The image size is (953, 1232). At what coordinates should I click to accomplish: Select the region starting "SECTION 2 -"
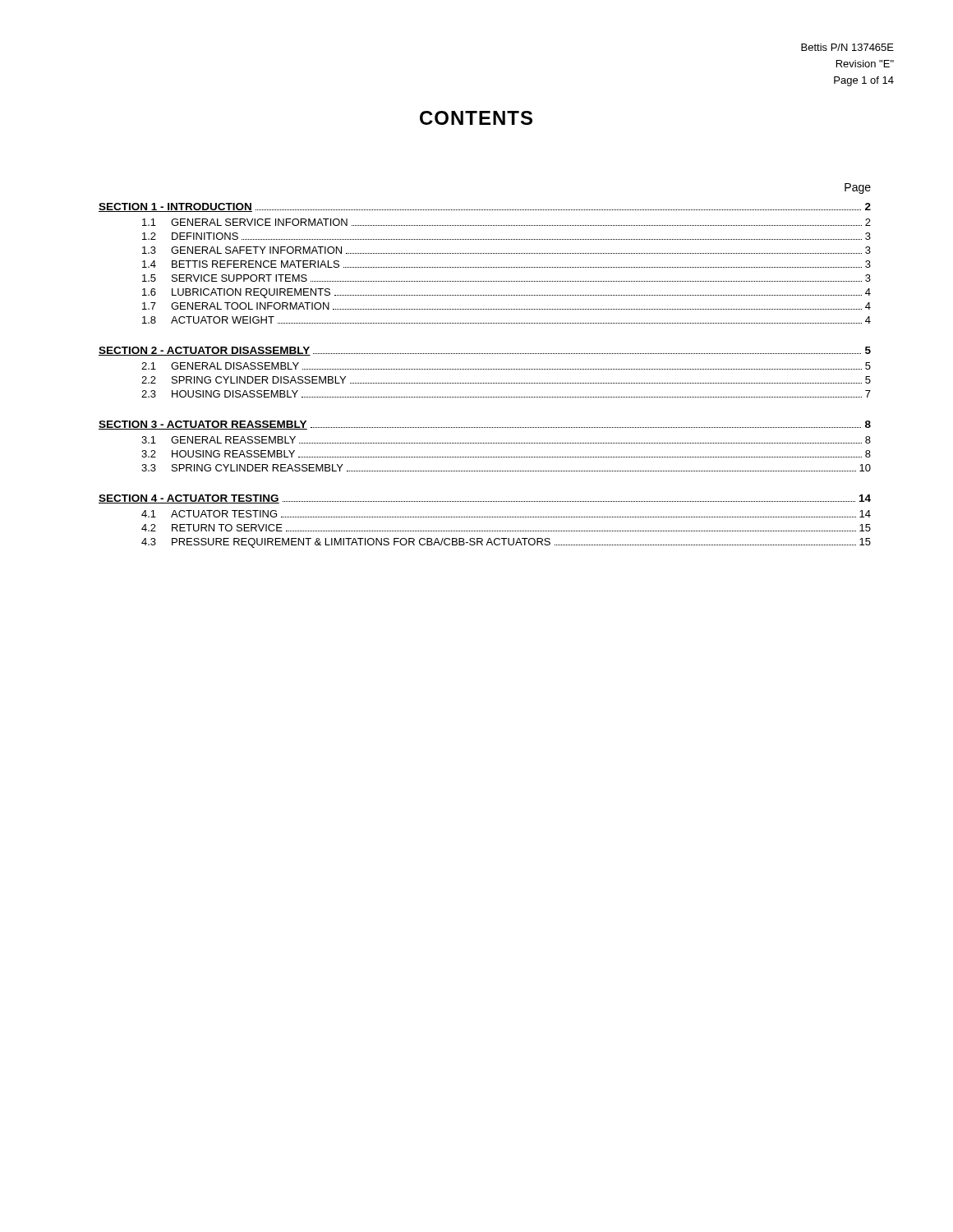(485, 350)
